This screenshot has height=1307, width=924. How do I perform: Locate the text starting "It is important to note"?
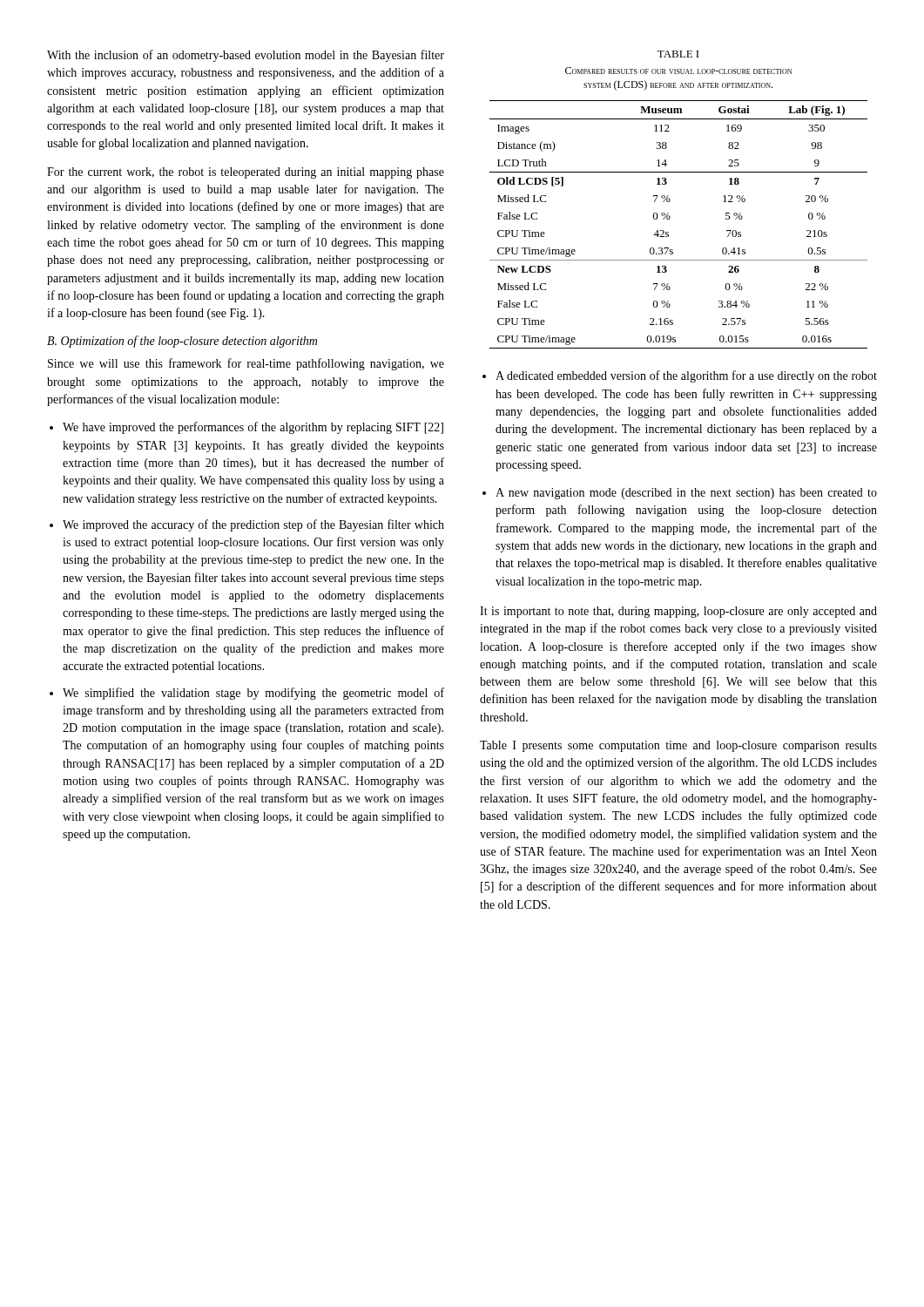point(678,664)
